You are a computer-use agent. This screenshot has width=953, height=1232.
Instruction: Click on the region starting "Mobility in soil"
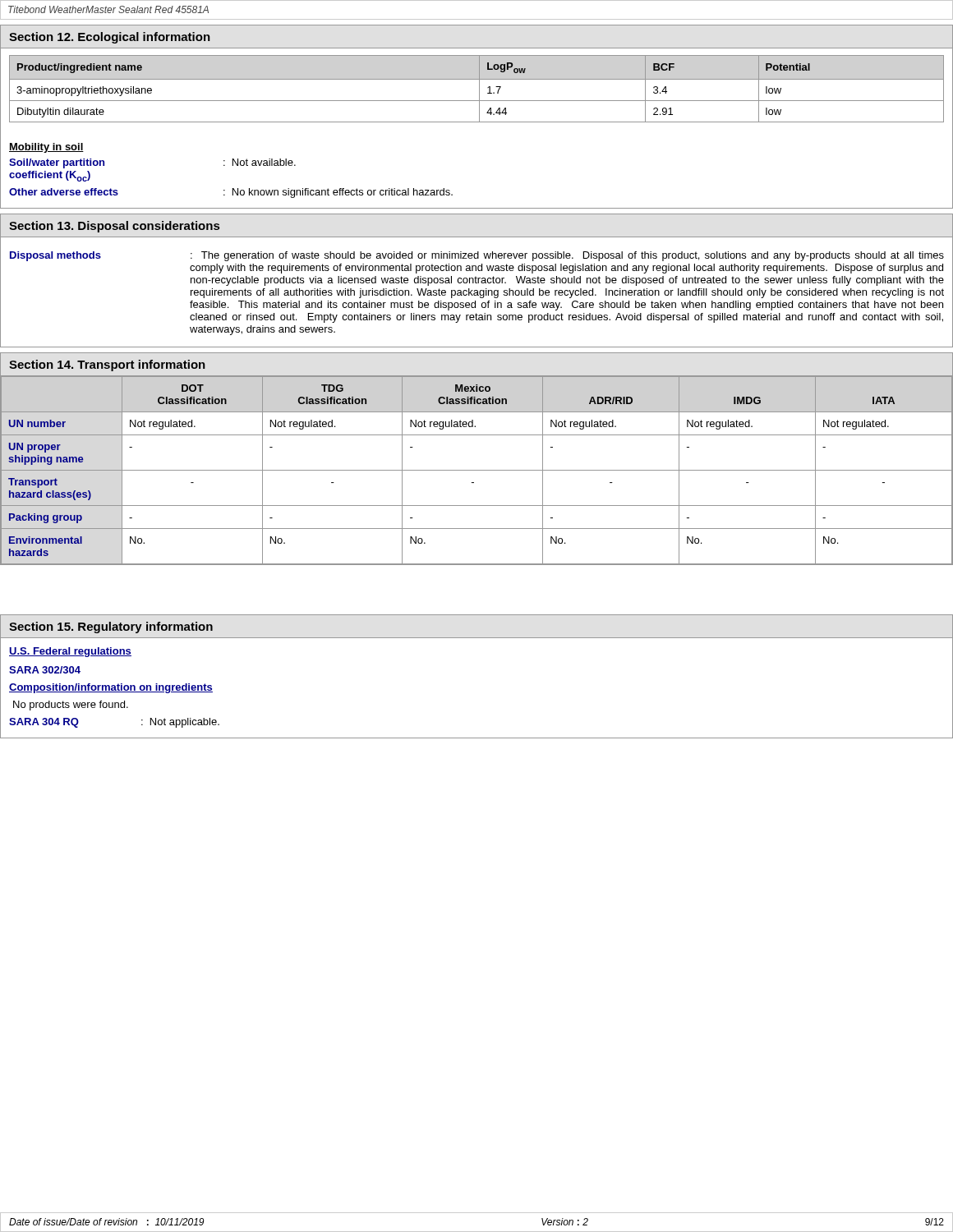tap(46, 146)
